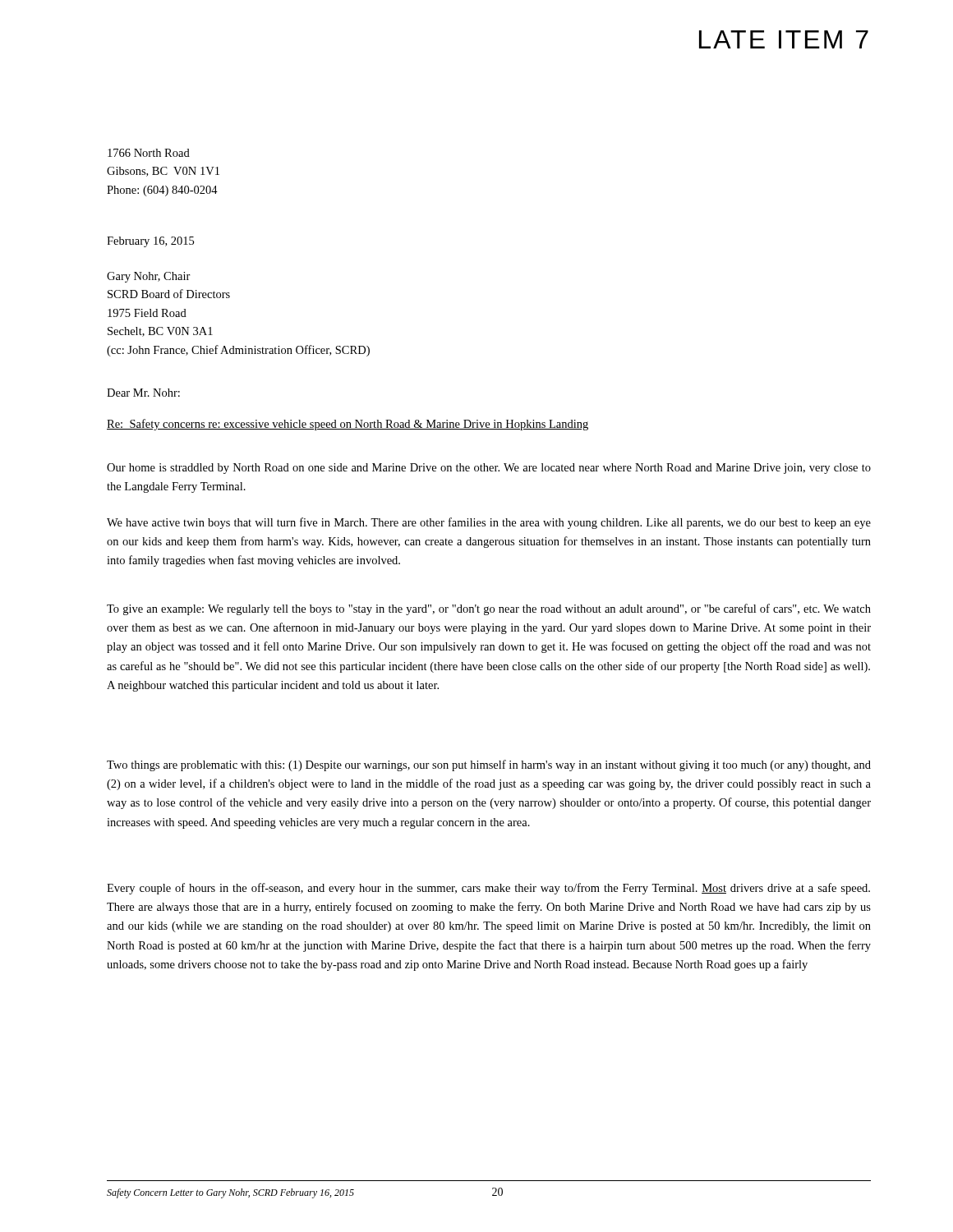The image size is (953, 1232).
Task: Click on the block starting "February 16, 2015"
Action: tap(151, 241)
